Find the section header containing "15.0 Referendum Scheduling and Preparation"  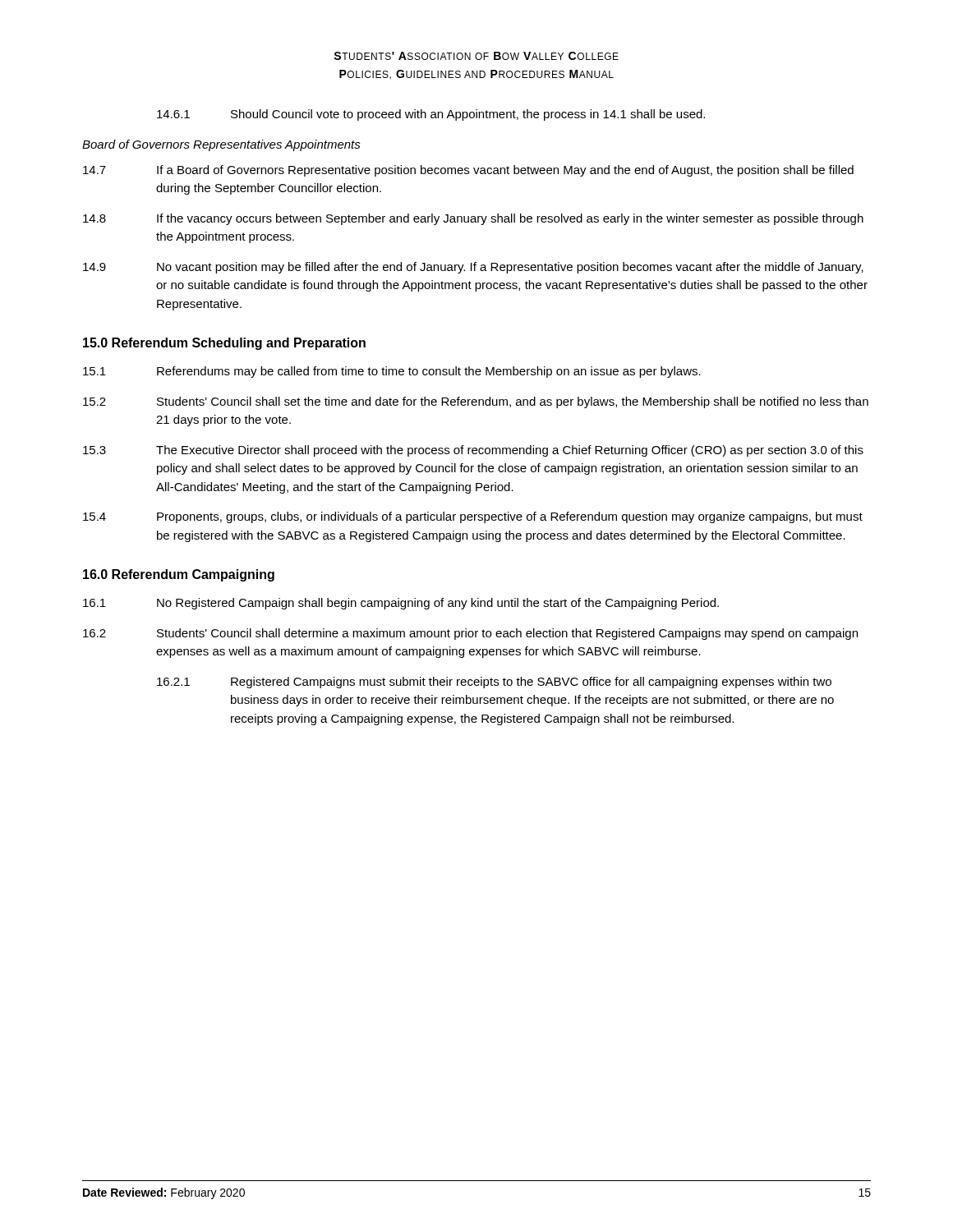[224, 343]
